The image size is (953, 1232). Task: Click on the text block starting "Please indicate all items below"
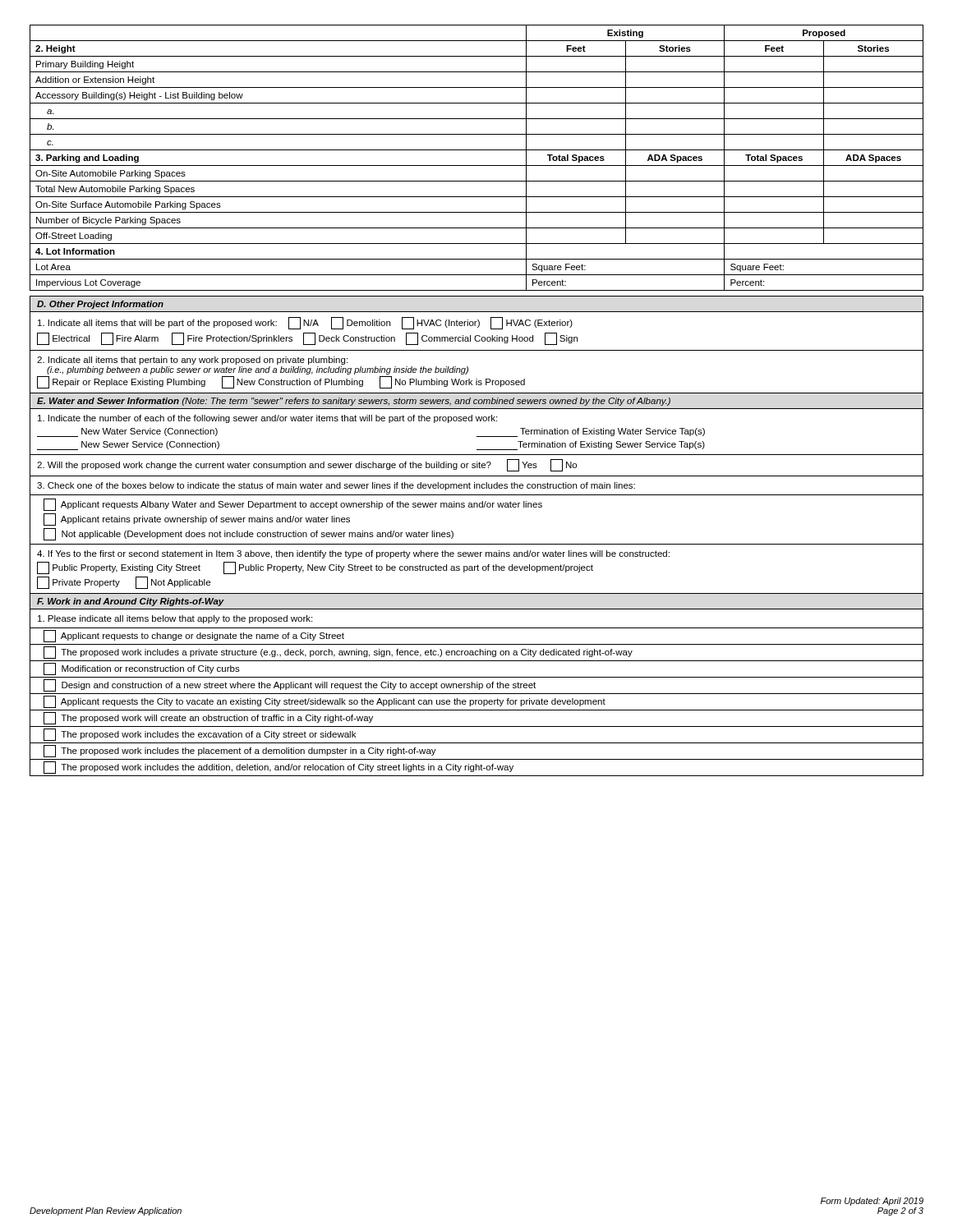pos(175,618)
